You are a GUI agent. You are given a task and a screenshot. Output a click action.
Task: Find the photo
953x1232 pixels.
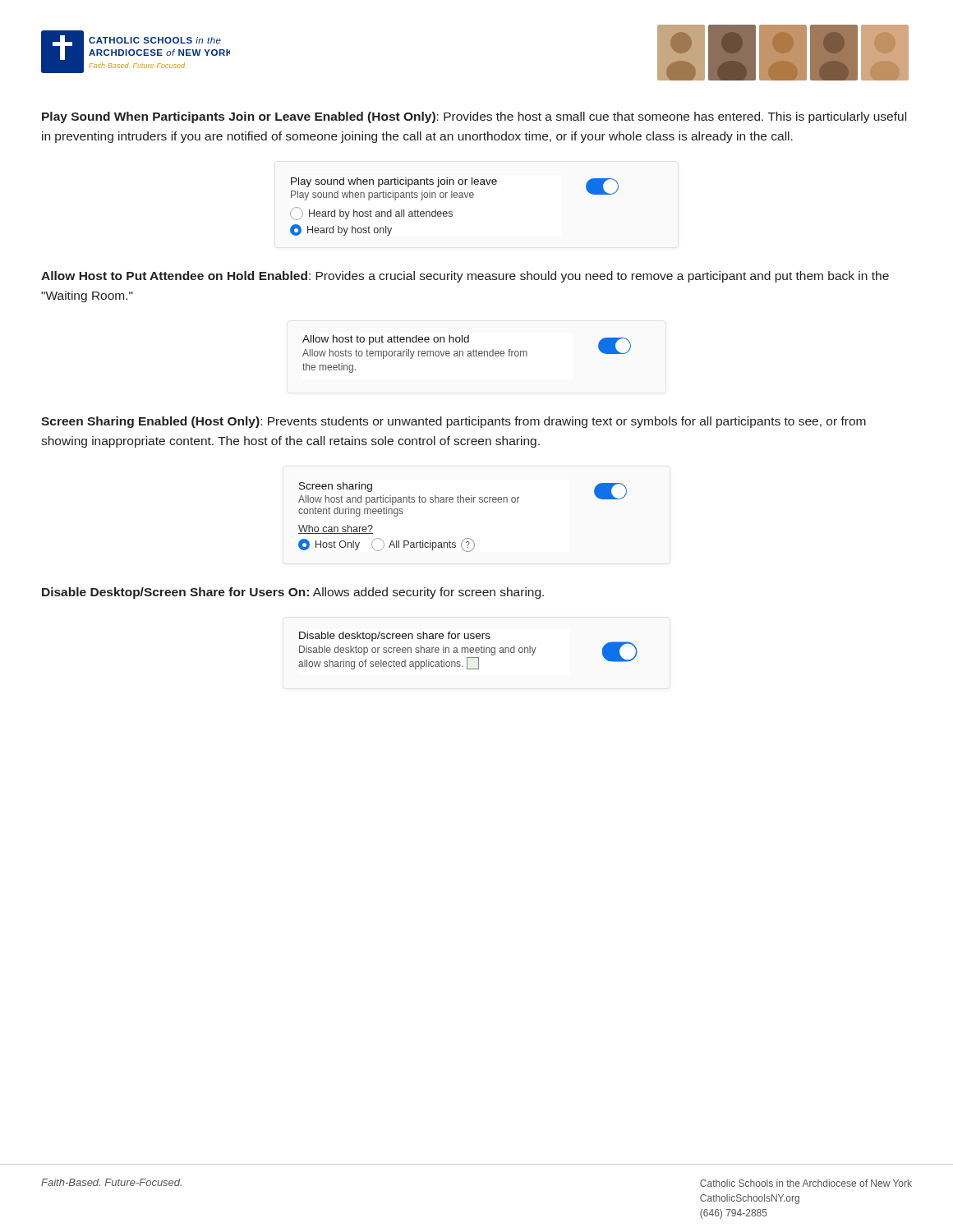pos(785,54)
